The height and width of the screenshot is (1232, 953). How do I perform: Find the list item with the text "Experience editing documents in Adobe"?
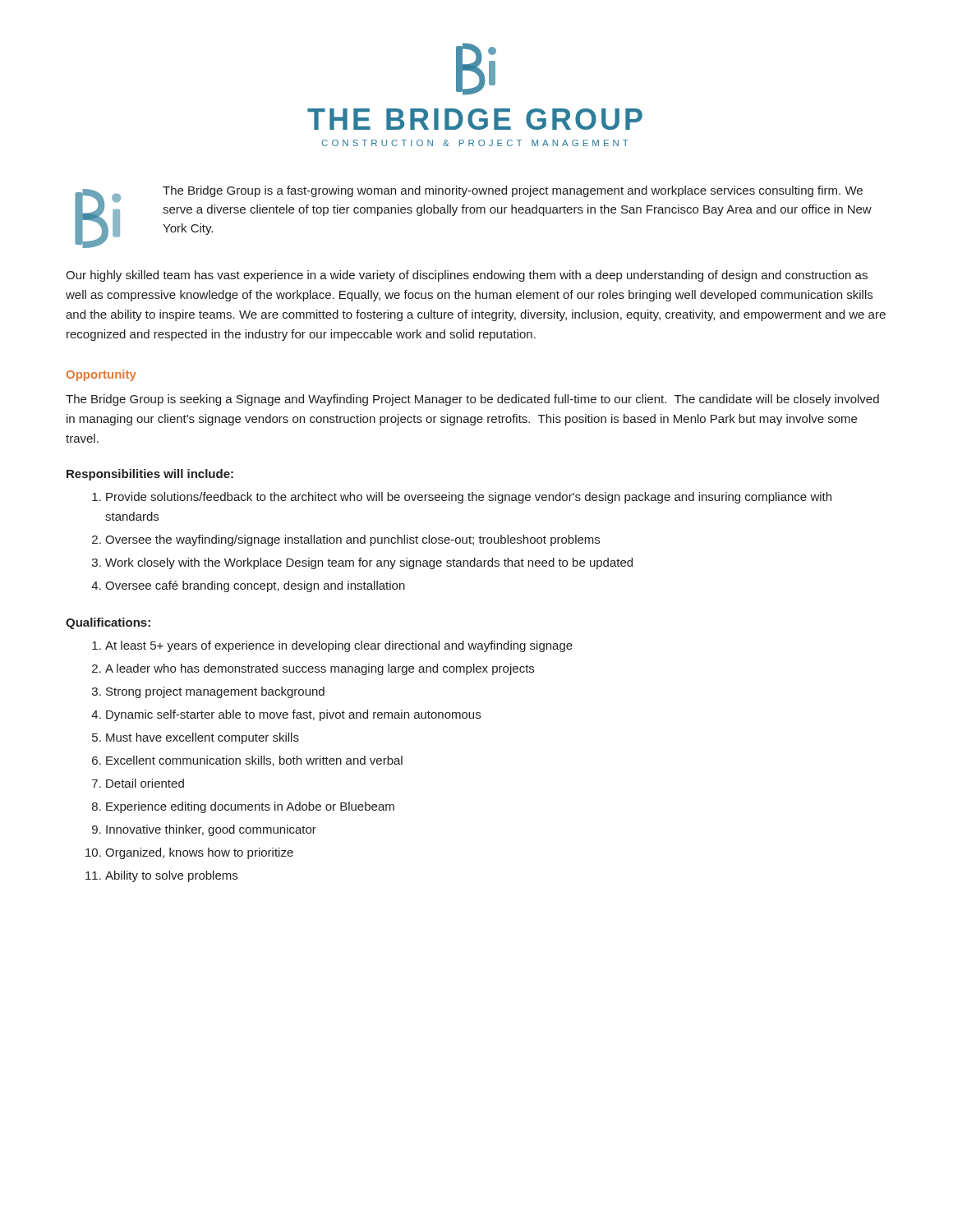(250, 806)
